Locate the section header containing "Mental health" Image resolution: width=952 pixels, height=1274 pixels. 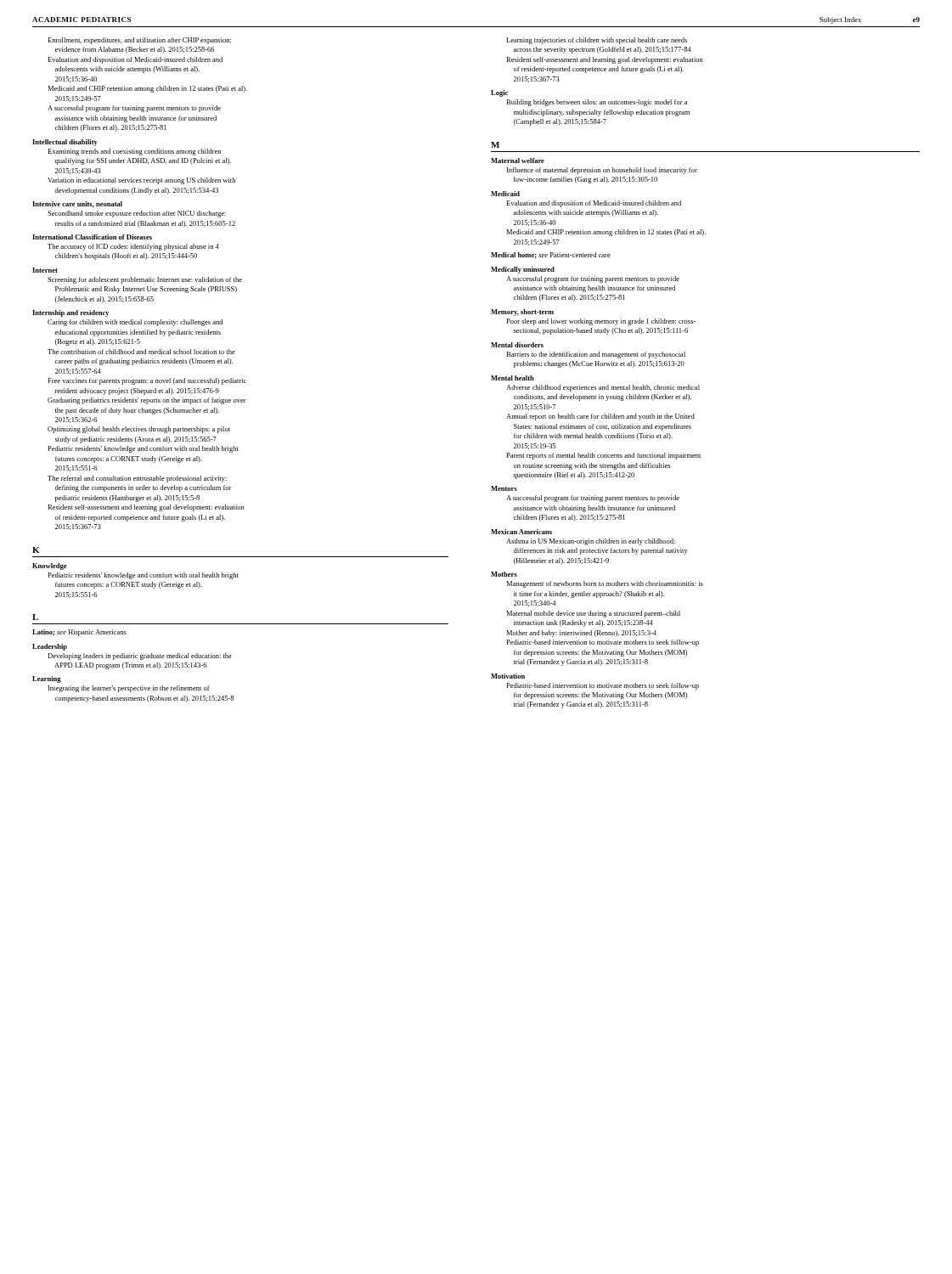512,378
